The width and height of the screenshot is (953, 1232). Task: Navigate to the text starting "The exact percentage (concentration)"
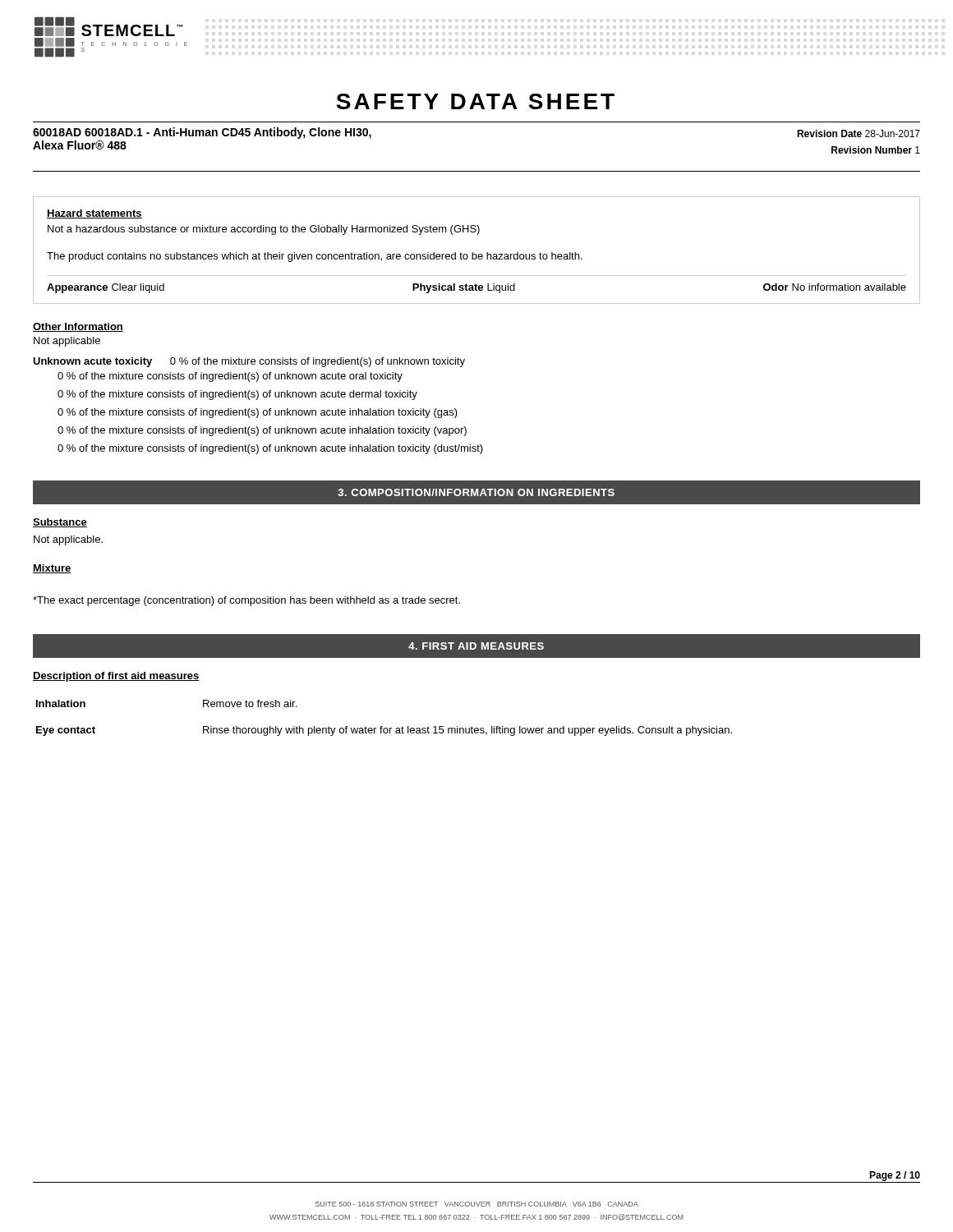click(x=247, y=600)
